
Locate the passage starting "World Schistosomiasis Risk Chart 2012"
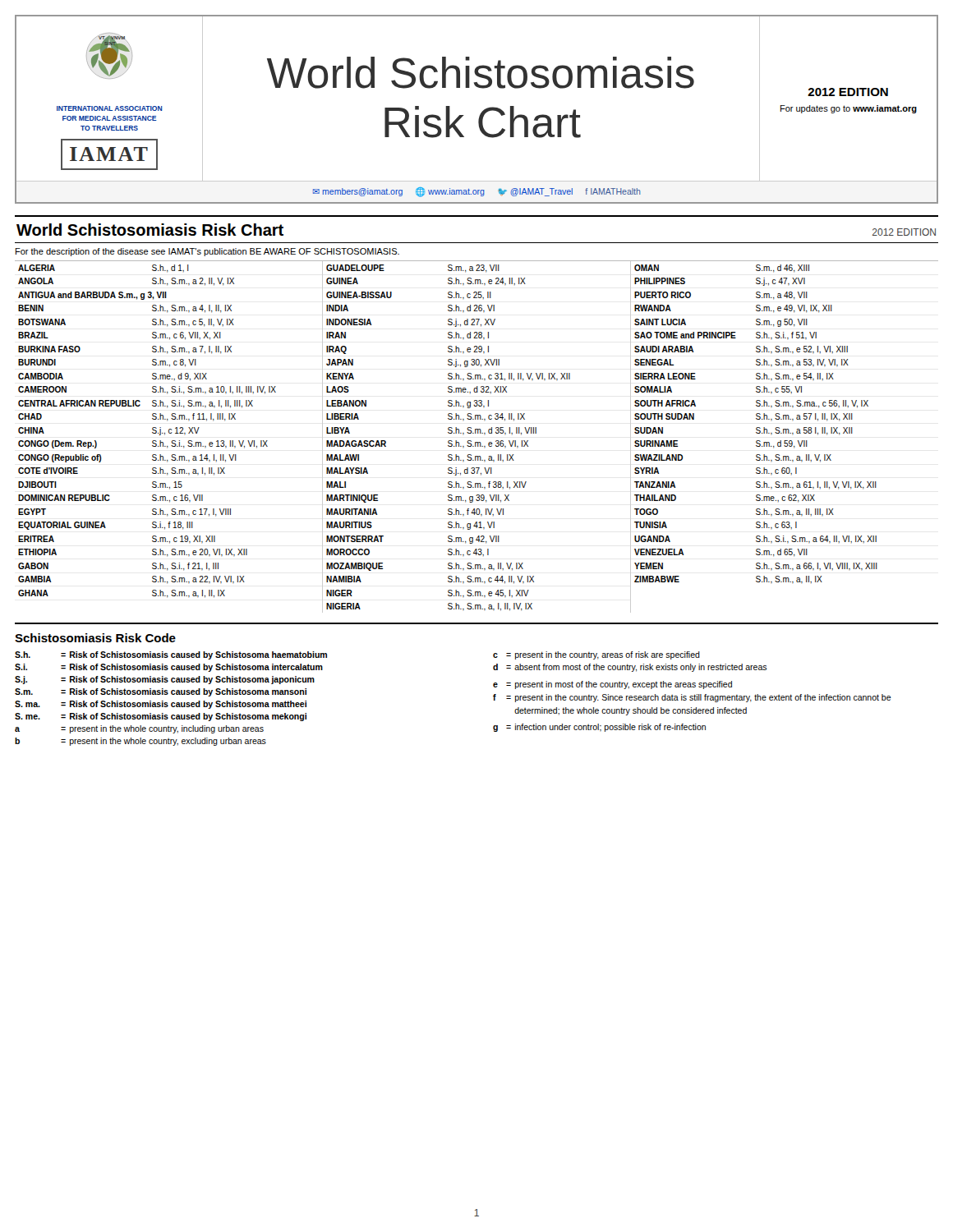(x=152, y=230)
